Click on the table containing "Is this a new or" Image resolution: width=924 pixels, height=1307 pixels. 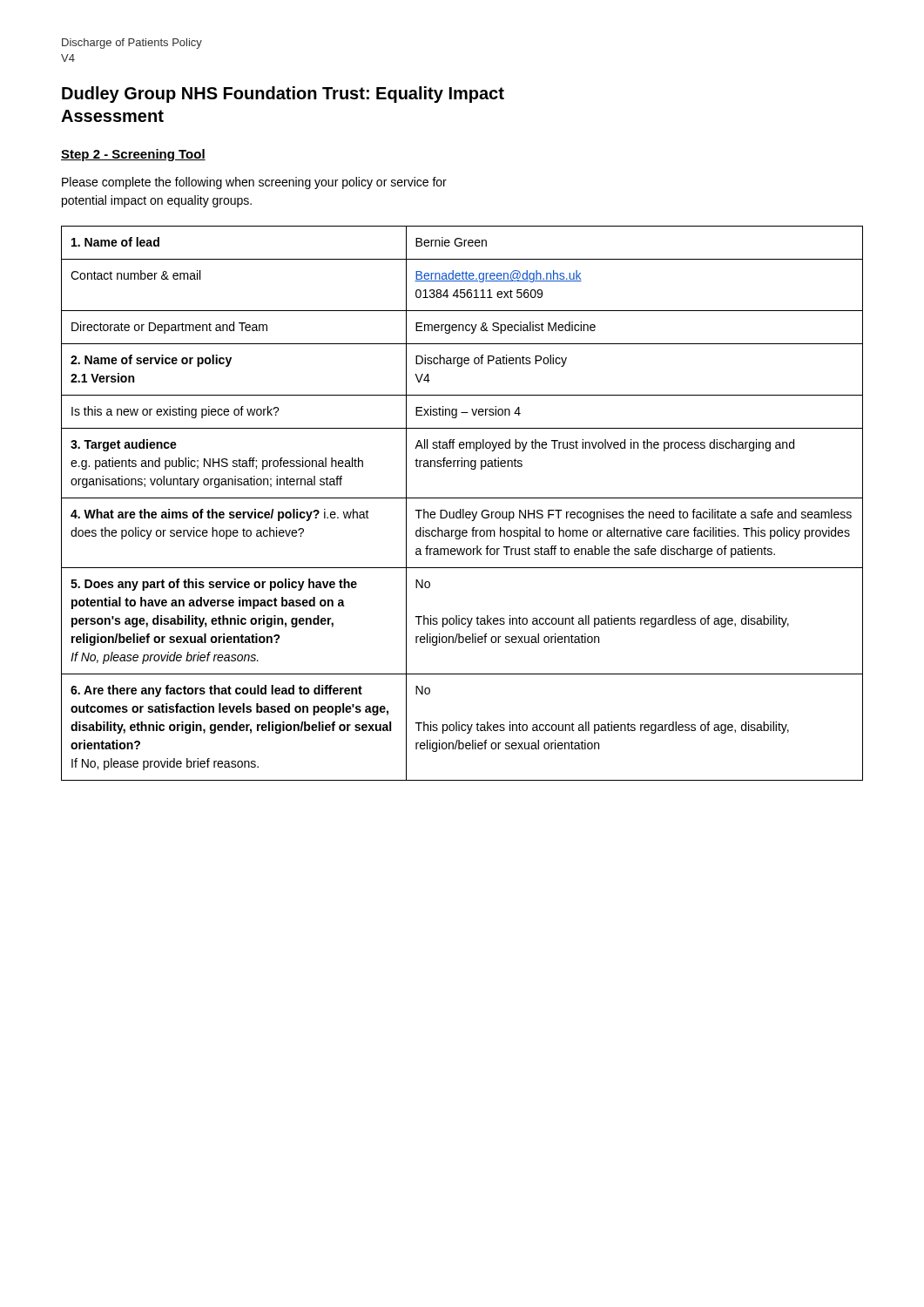[x=462, y=504]
